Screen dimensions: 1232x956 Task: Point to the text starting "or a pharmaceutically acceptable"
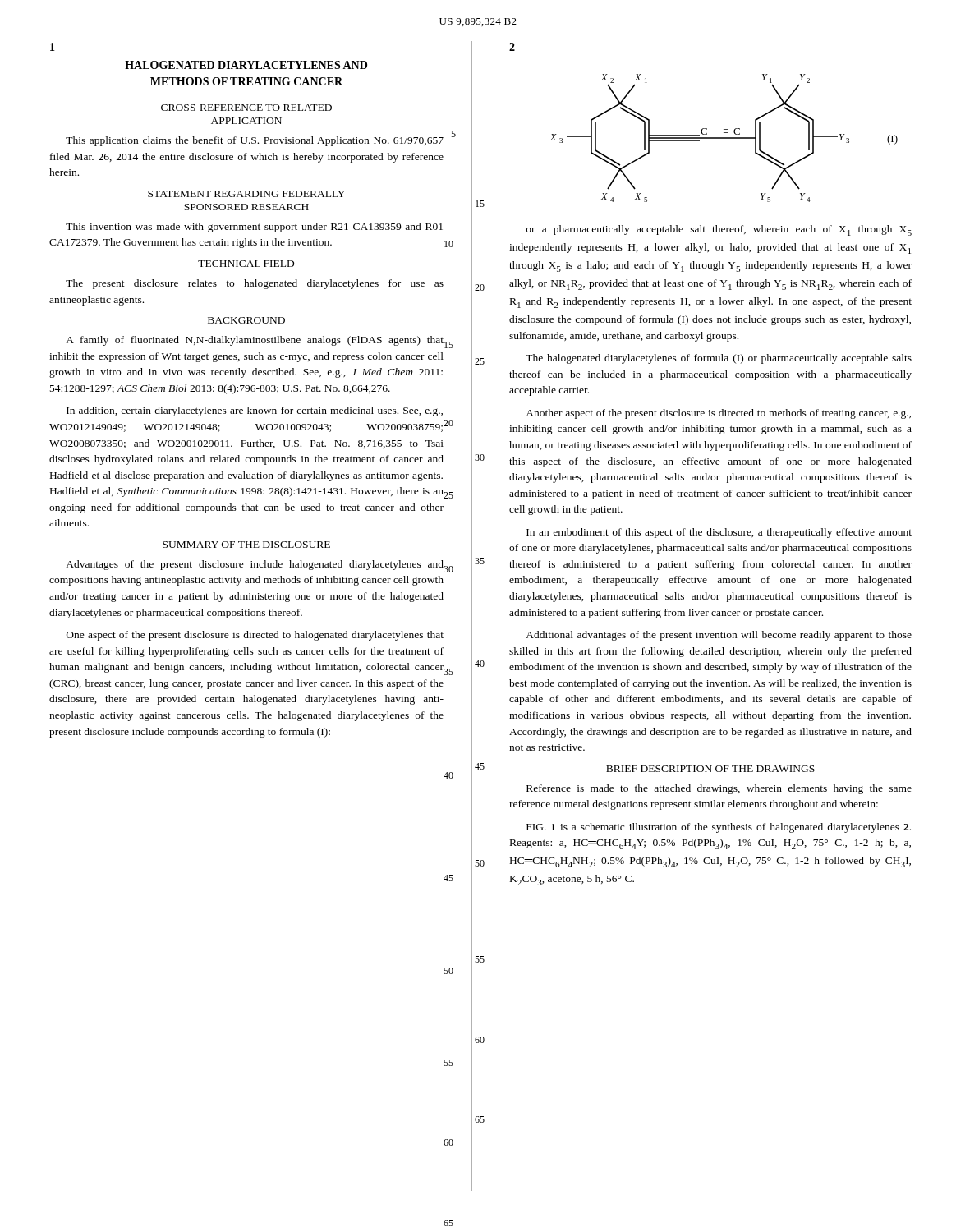pos(710,282)
